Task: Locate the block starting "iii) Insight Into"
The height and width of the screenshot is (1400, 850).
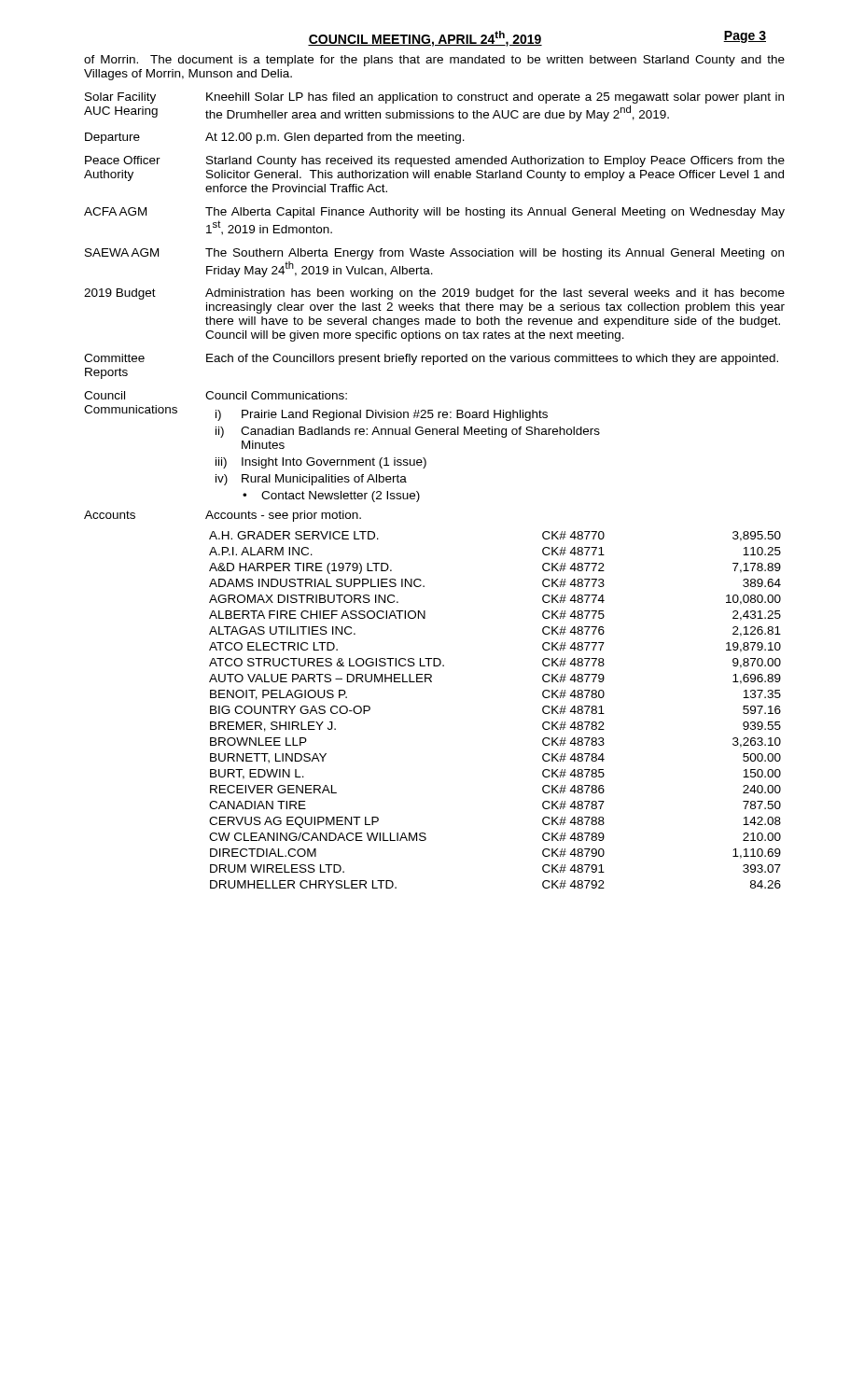Action: coord(321,463)
